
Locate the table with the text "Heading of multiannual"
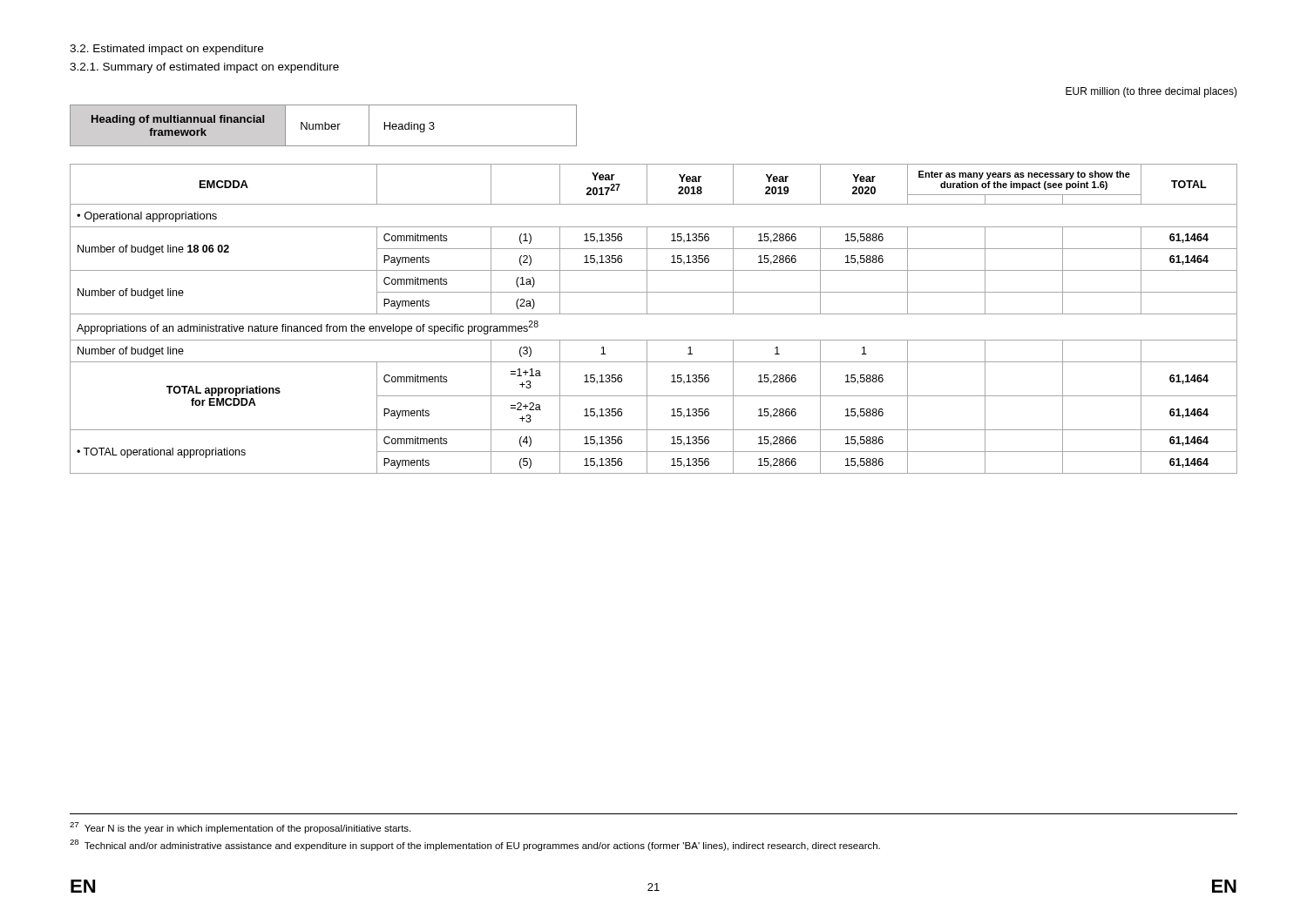(654, 125)
